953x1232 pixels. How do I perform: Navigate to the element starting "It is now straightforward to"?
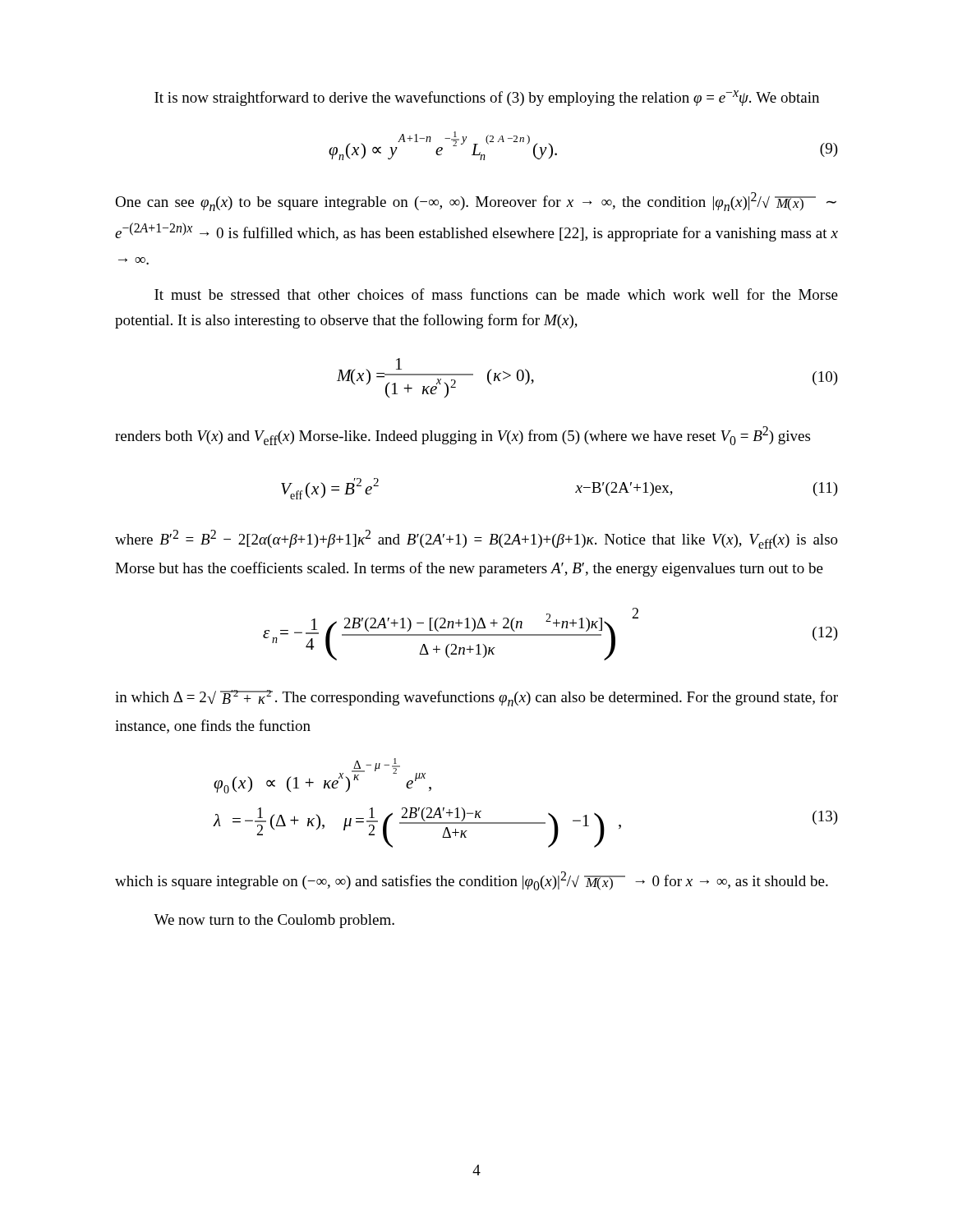pyautogui.click(x=487, y=96)
